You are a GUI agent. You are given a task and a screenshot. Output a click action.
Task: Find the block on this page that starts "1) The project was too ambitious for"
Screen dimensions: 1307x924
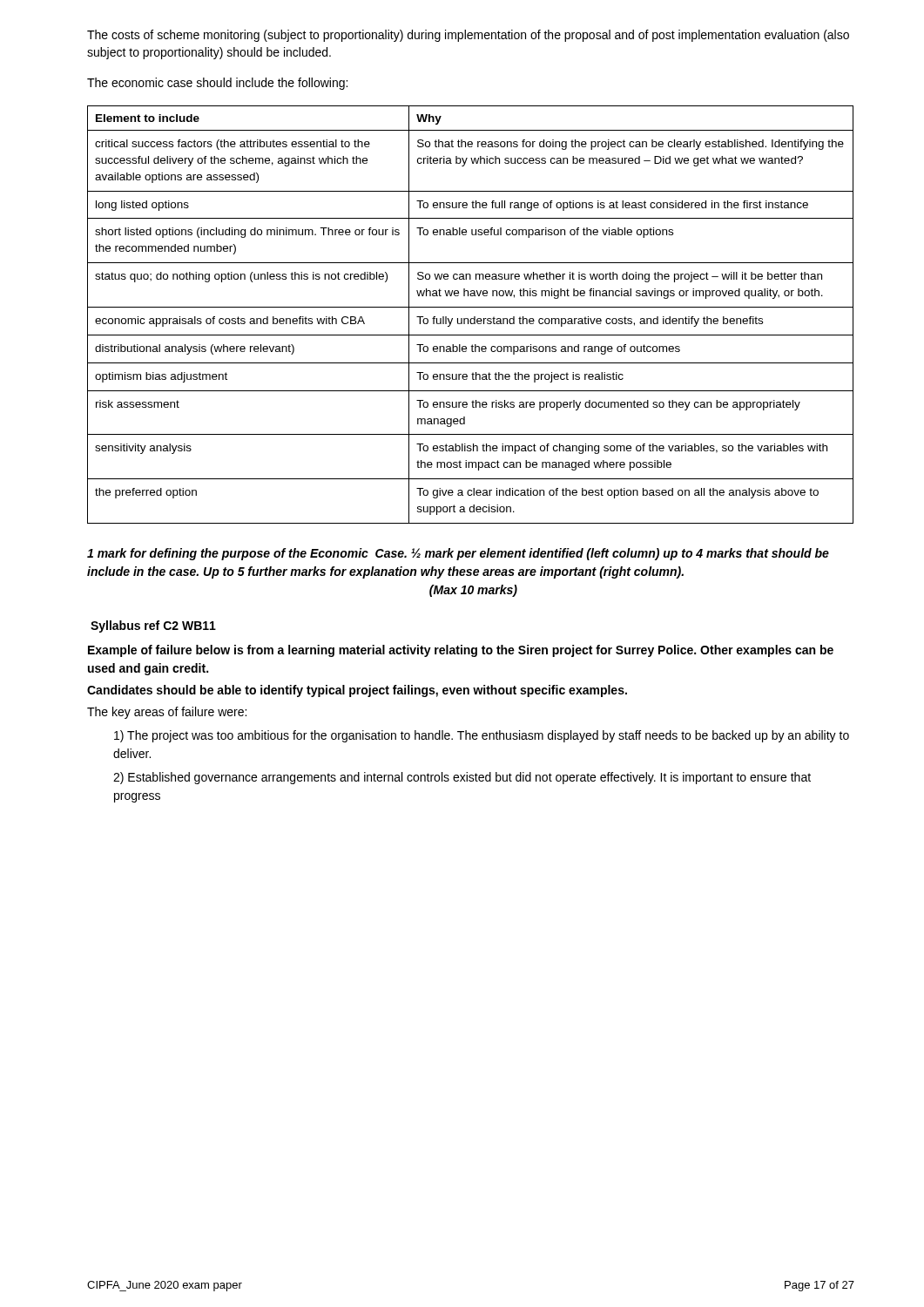coord(481,745)
